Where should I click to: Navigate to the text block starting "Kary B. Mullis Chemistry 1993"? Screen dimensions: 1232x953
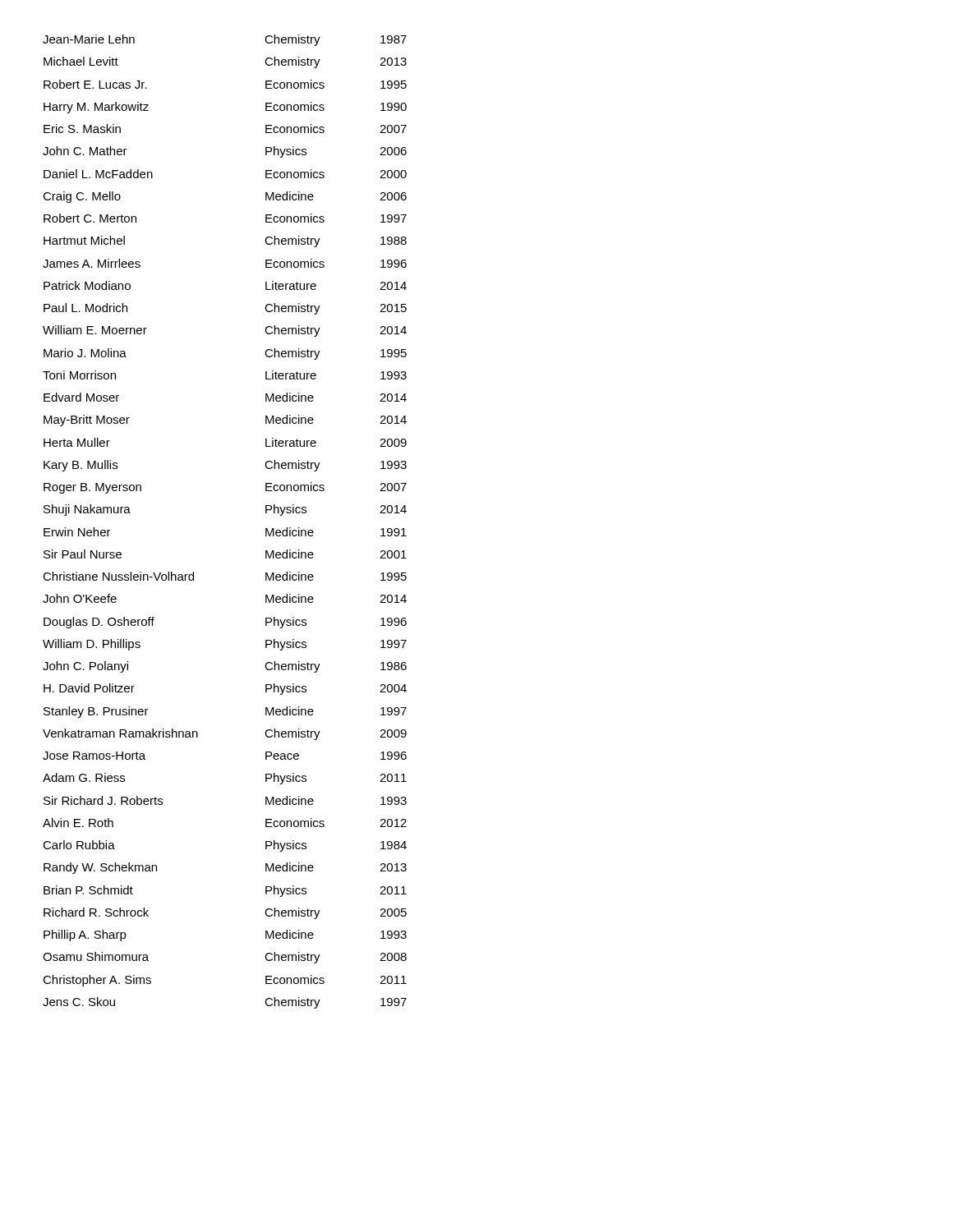pos(75,465)
